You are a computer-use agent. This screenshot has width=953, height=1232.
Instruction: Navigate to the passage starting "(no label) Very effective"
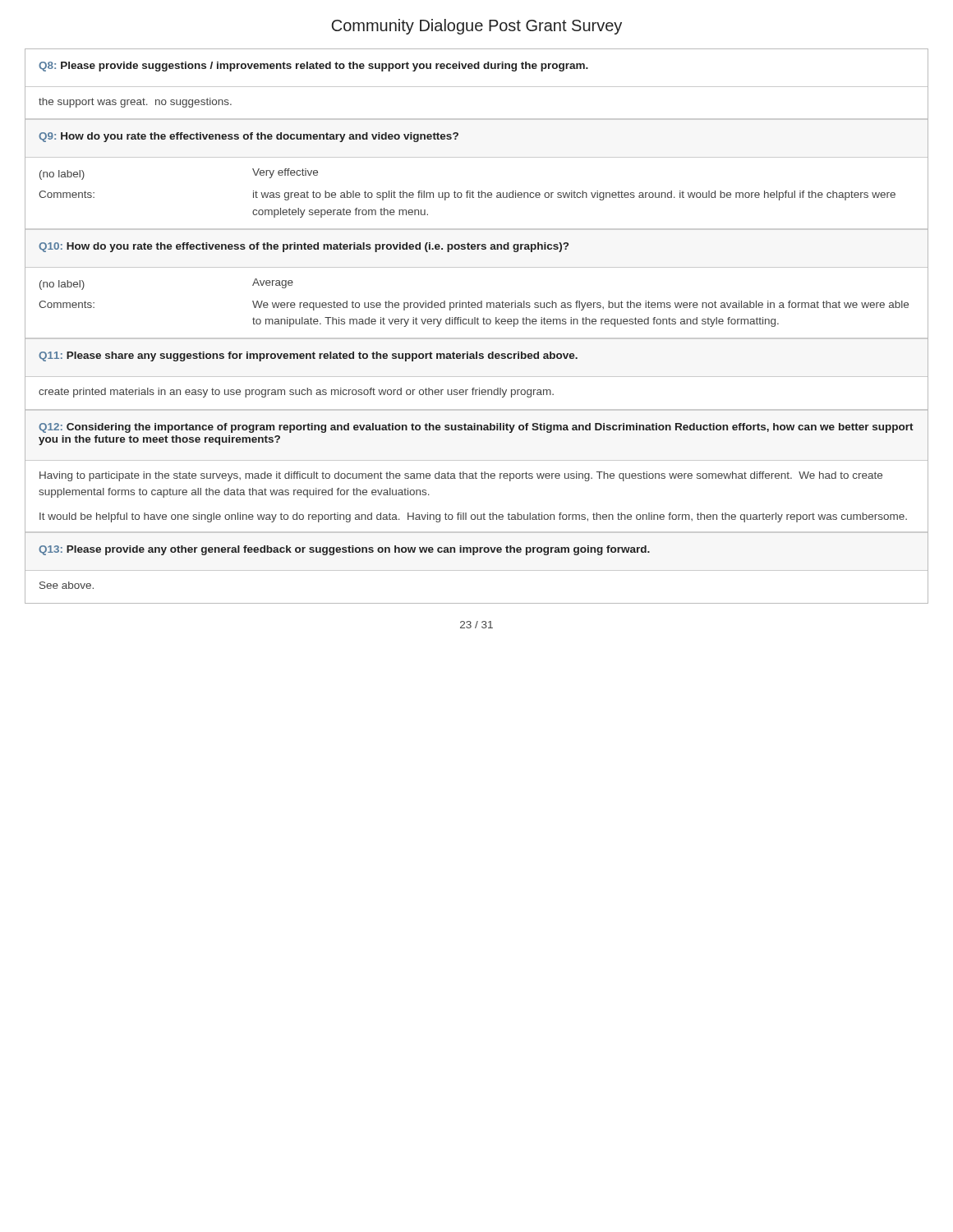pos(59,174)
